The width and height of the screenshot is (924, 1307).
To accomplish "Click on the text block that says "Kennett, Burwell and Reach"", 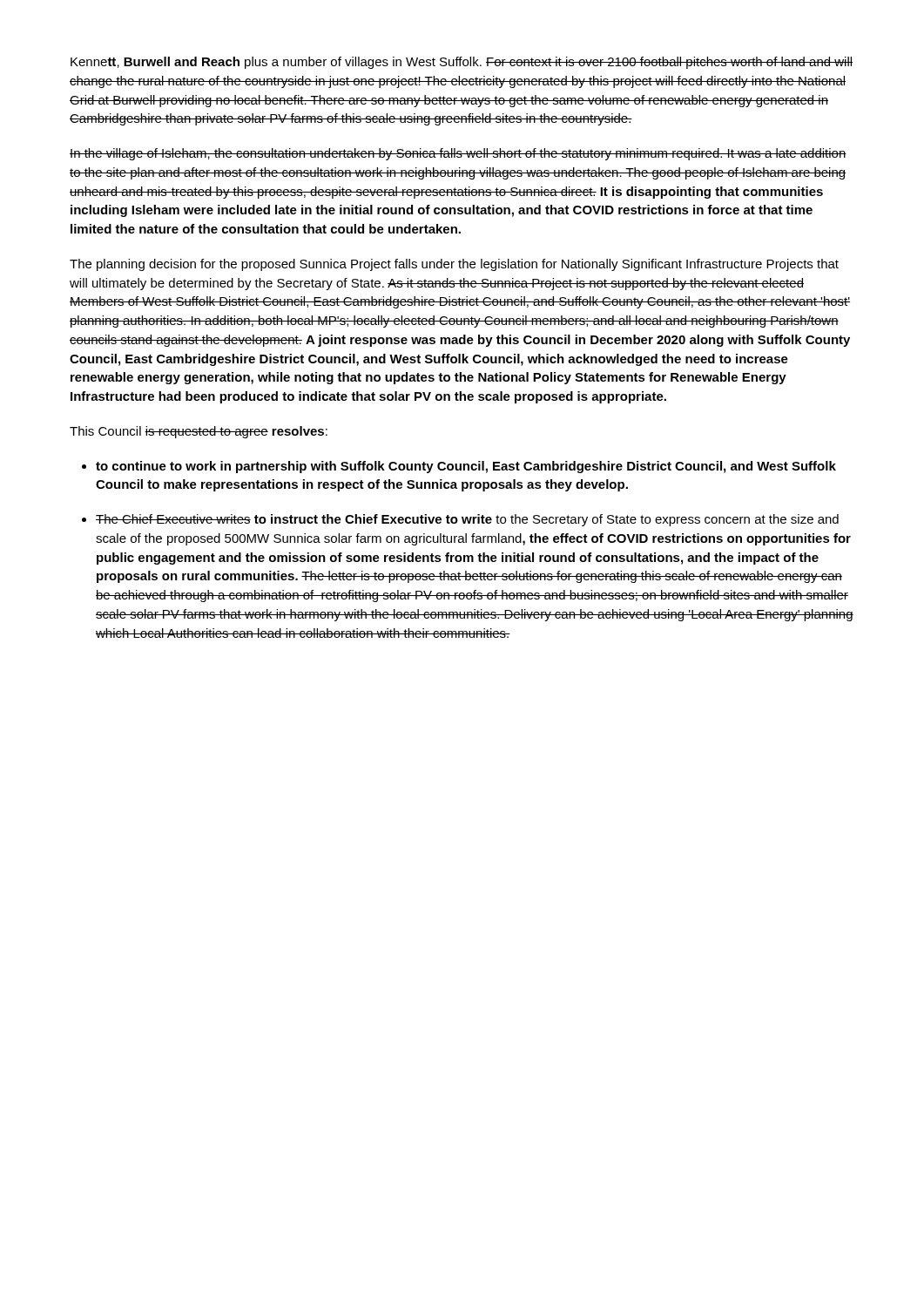I will coord(461,90).
